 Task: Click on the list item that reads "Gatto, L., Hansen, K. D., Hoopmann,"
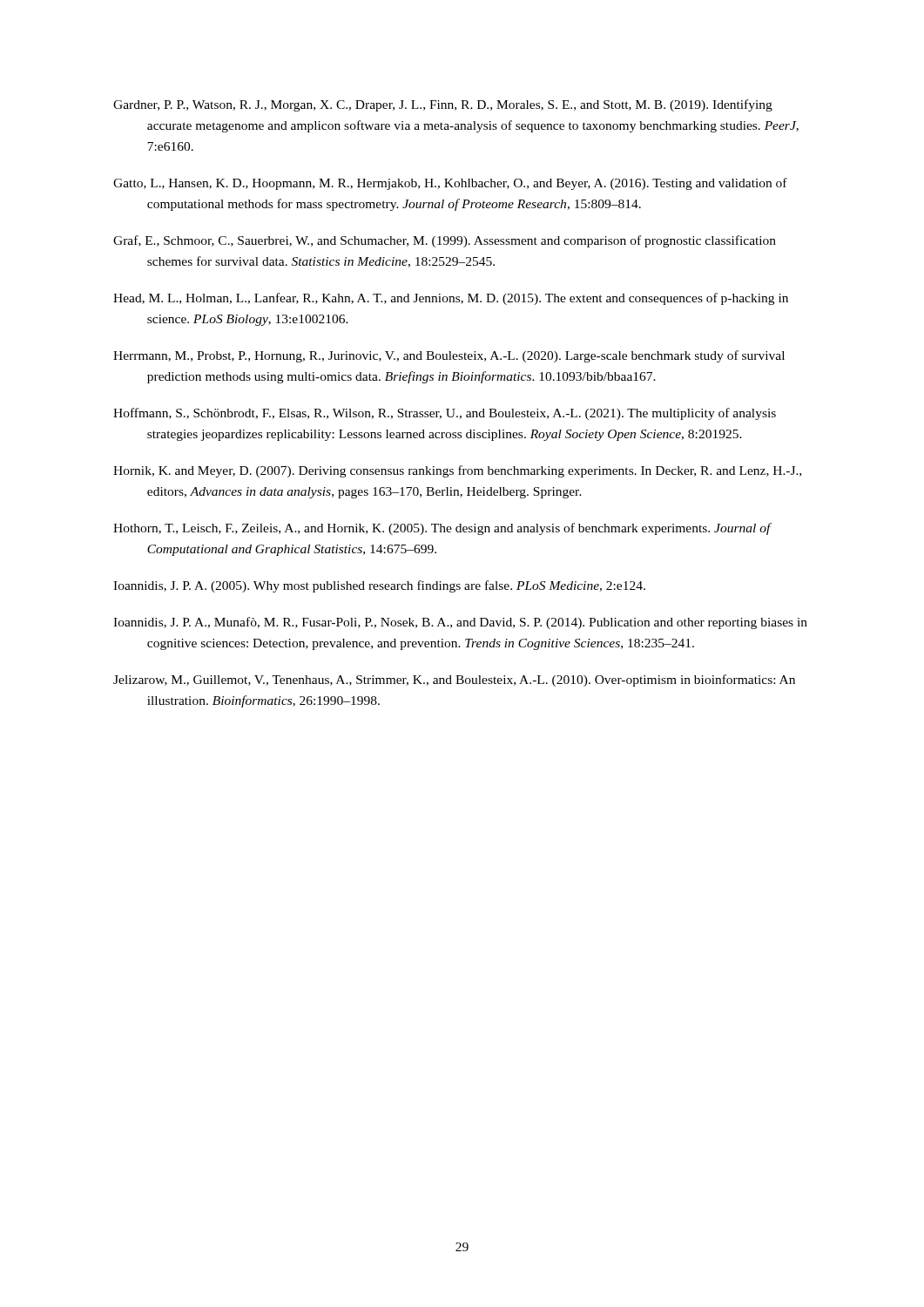click(462, 194)
